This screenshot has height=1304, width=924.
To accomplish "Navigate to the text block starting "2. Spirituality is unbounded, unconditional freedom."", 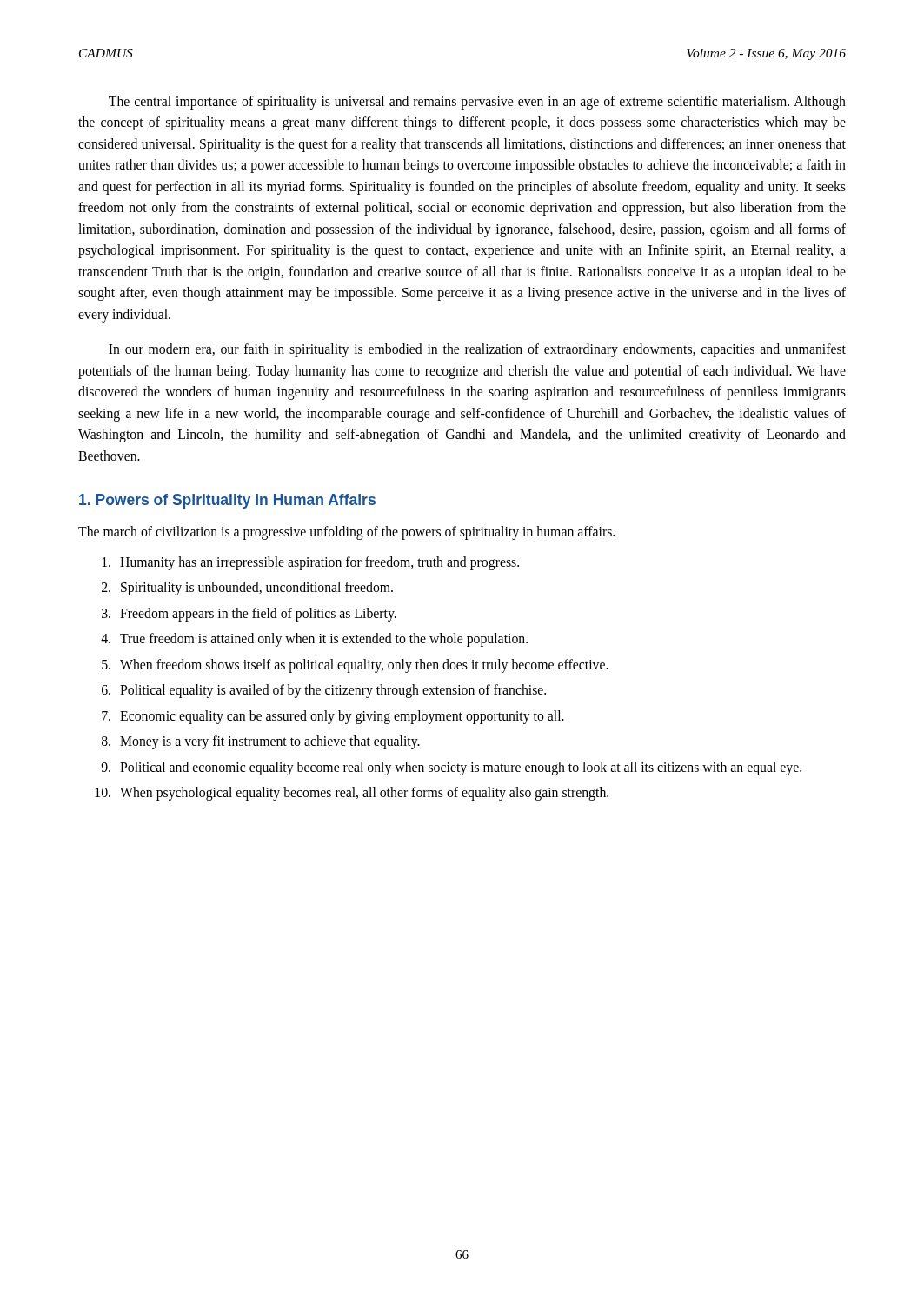I will click(247, 589).
